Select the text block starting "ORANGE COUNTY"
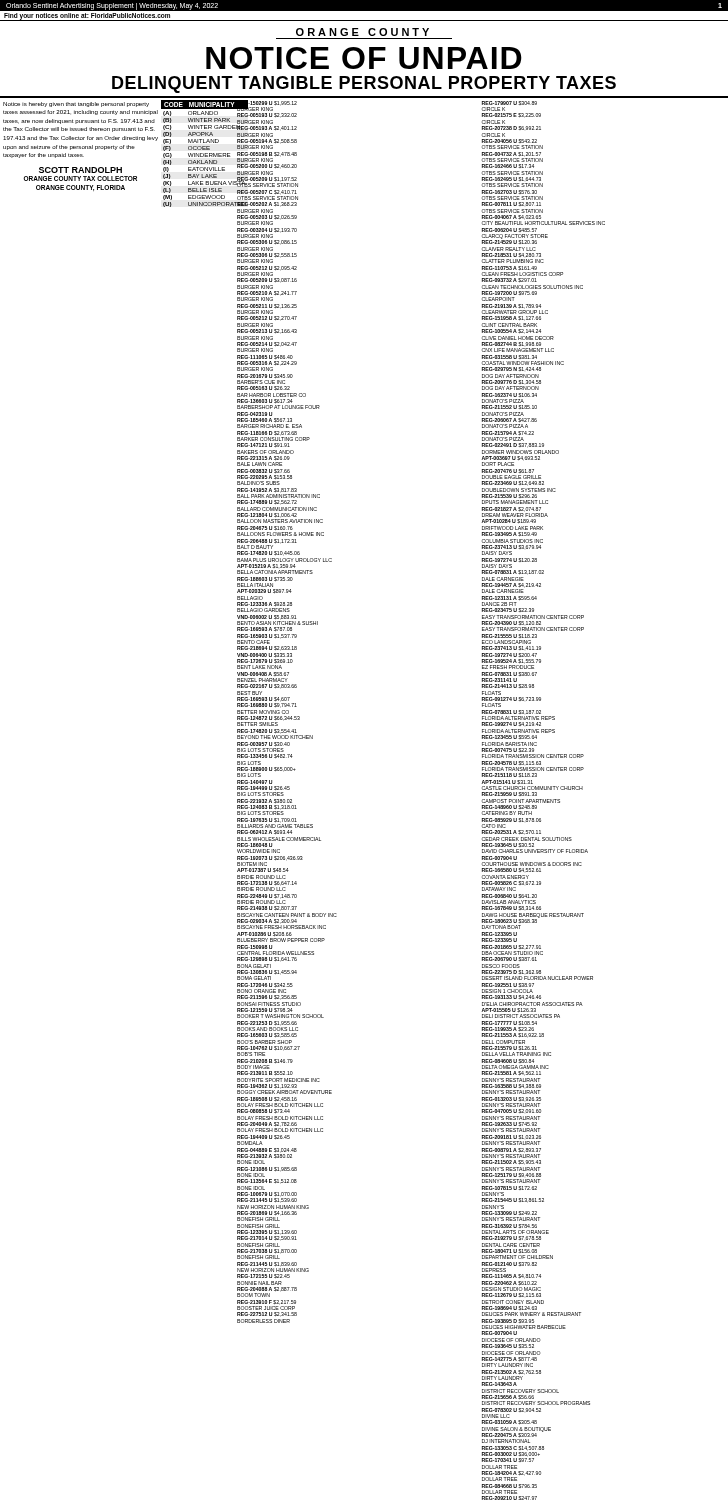This screenshot has width=728, height=1500. click(x=364, y=32)
